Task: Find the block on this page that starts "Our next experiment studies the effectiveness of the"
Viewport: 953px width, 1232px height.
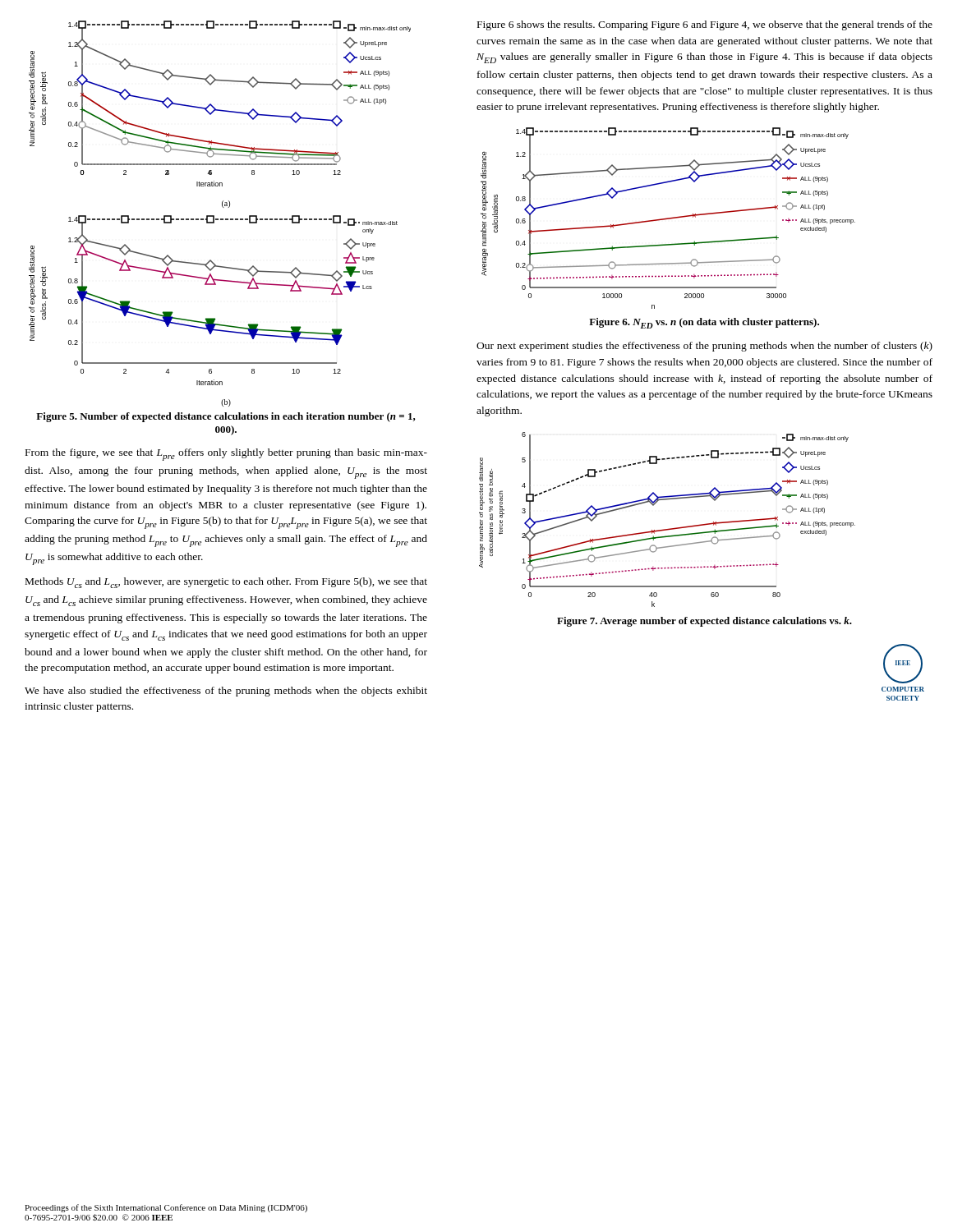Action: [704, 378]
